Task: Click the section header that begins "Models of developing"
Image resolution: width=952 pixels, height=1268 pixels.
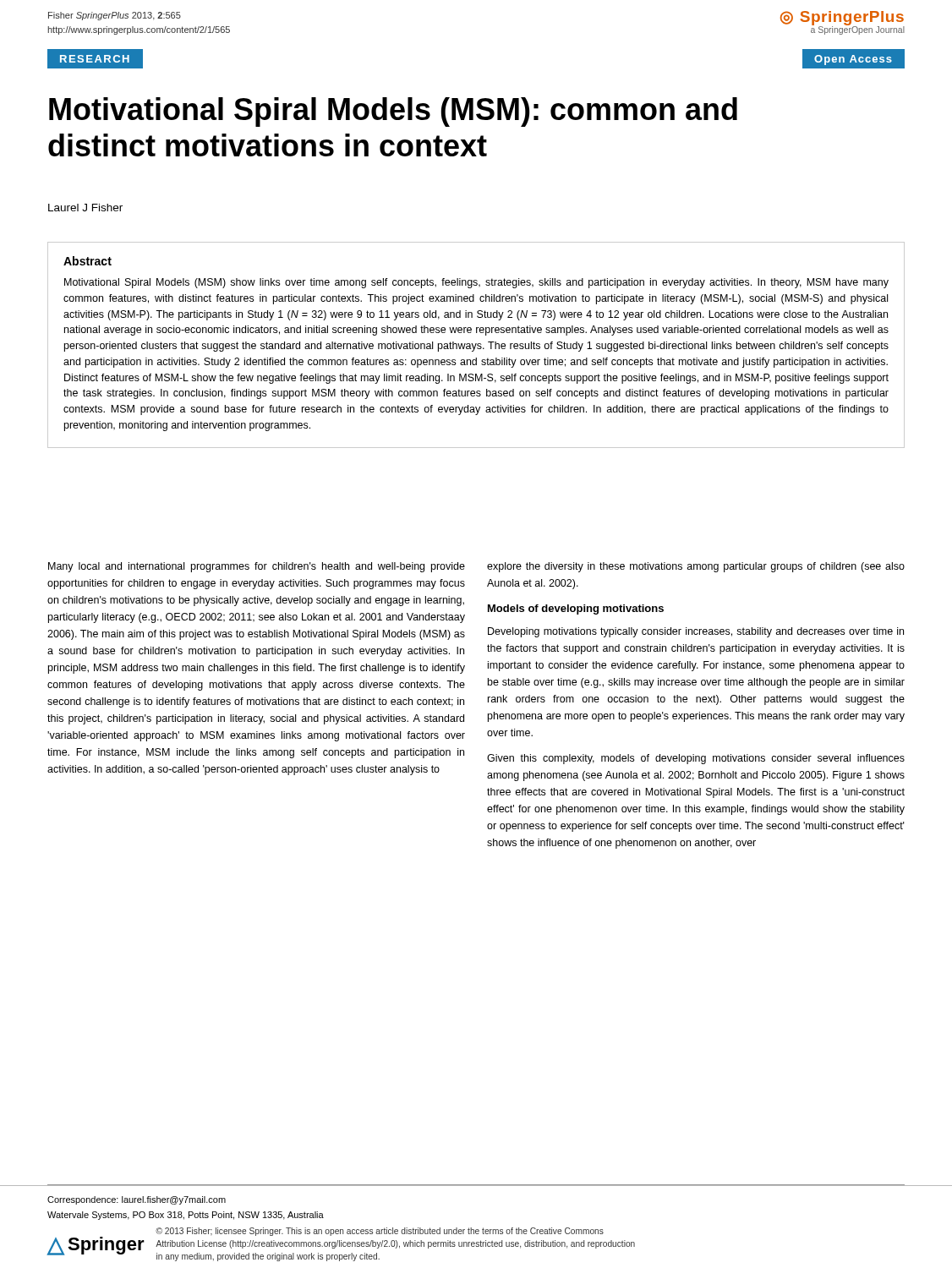Action: pyautogui.click(x=576, y=608)
